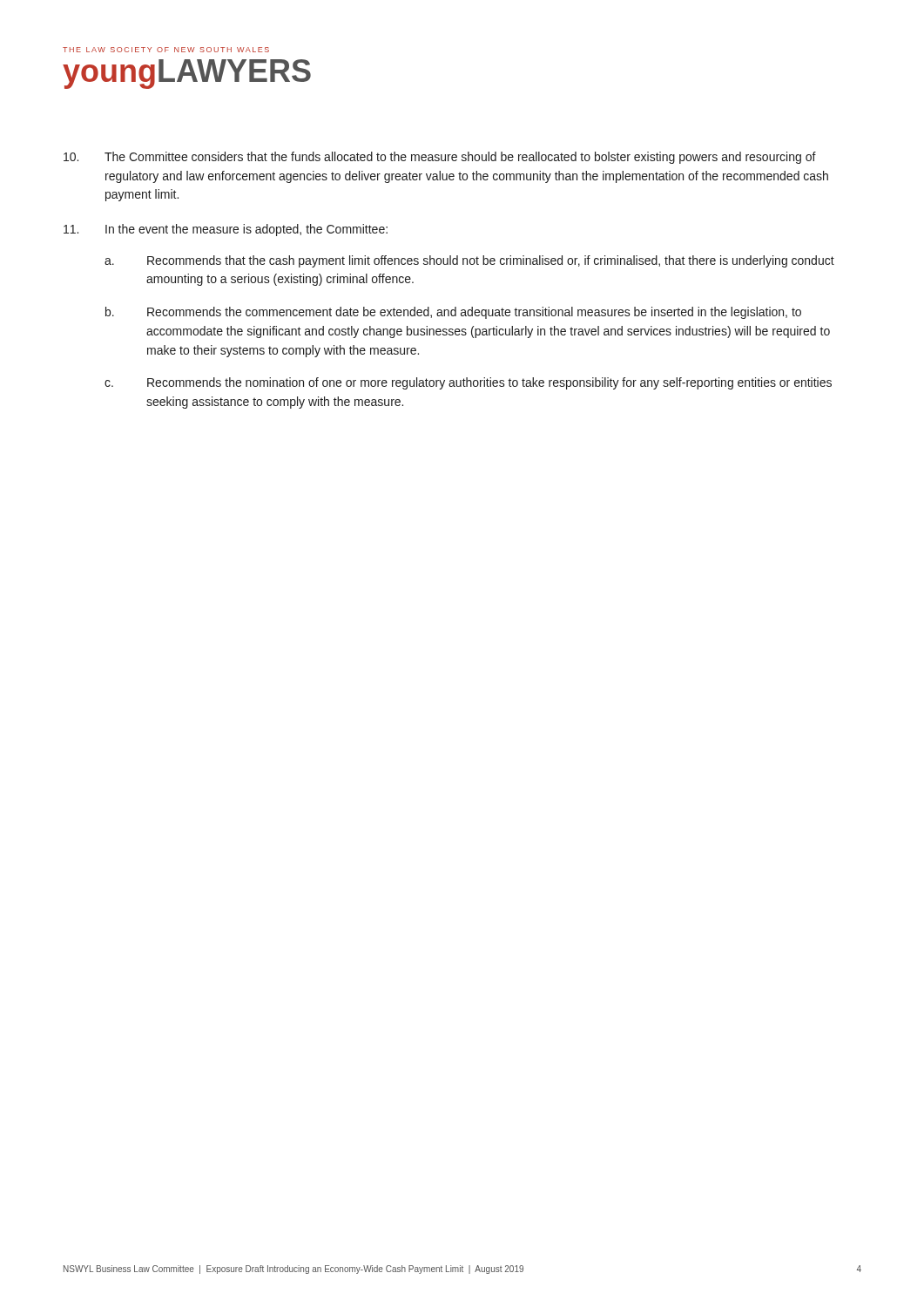This screenshot has width=924, height=1307.
Task: Find the block on this page that starts "b. Recommends the commencement date be extended, and"
Action: pyautogui.click(x=483, y=332)
